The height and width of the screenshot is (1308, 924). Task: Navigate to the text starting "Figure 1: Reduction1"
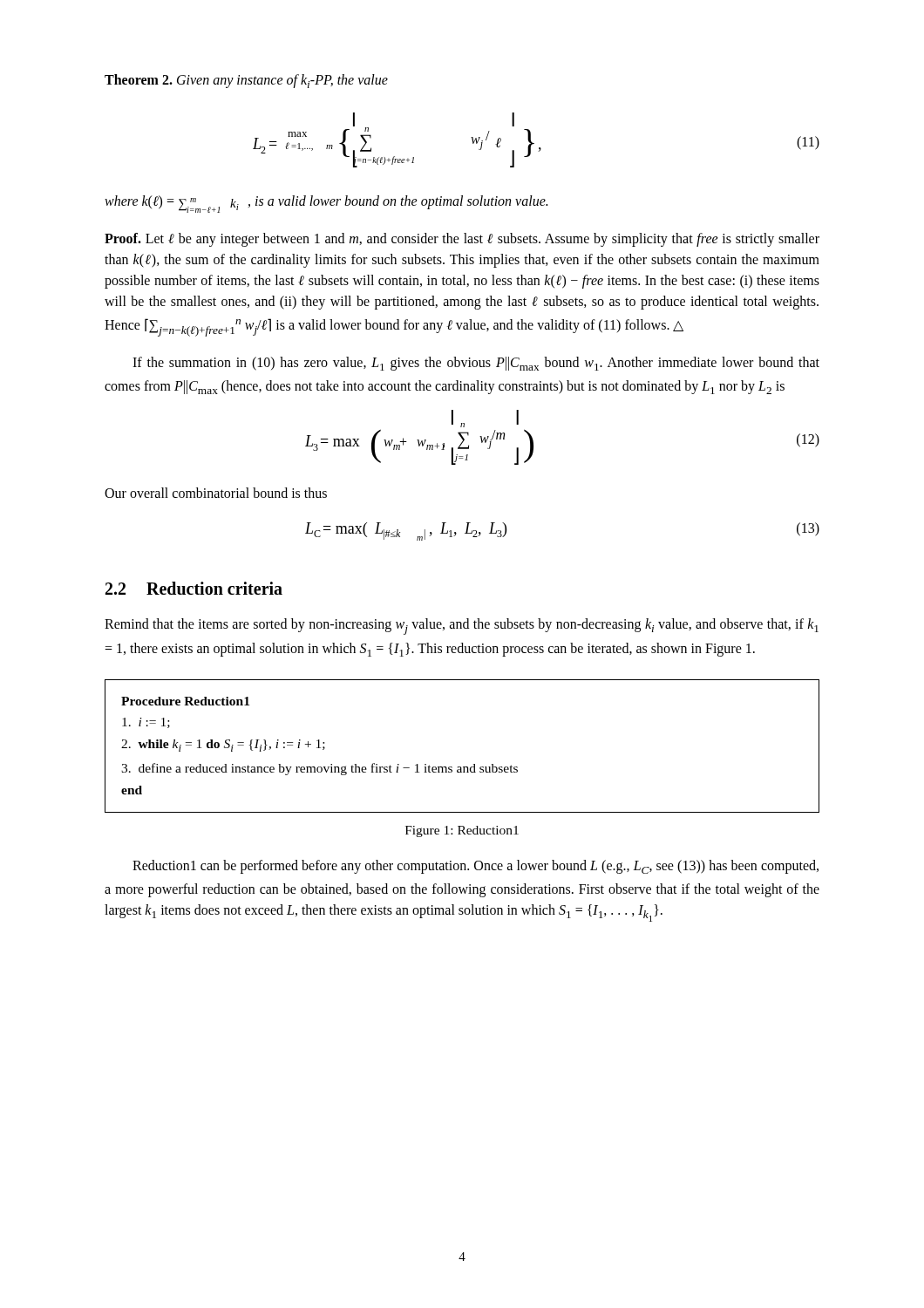[x=462, y=829]
